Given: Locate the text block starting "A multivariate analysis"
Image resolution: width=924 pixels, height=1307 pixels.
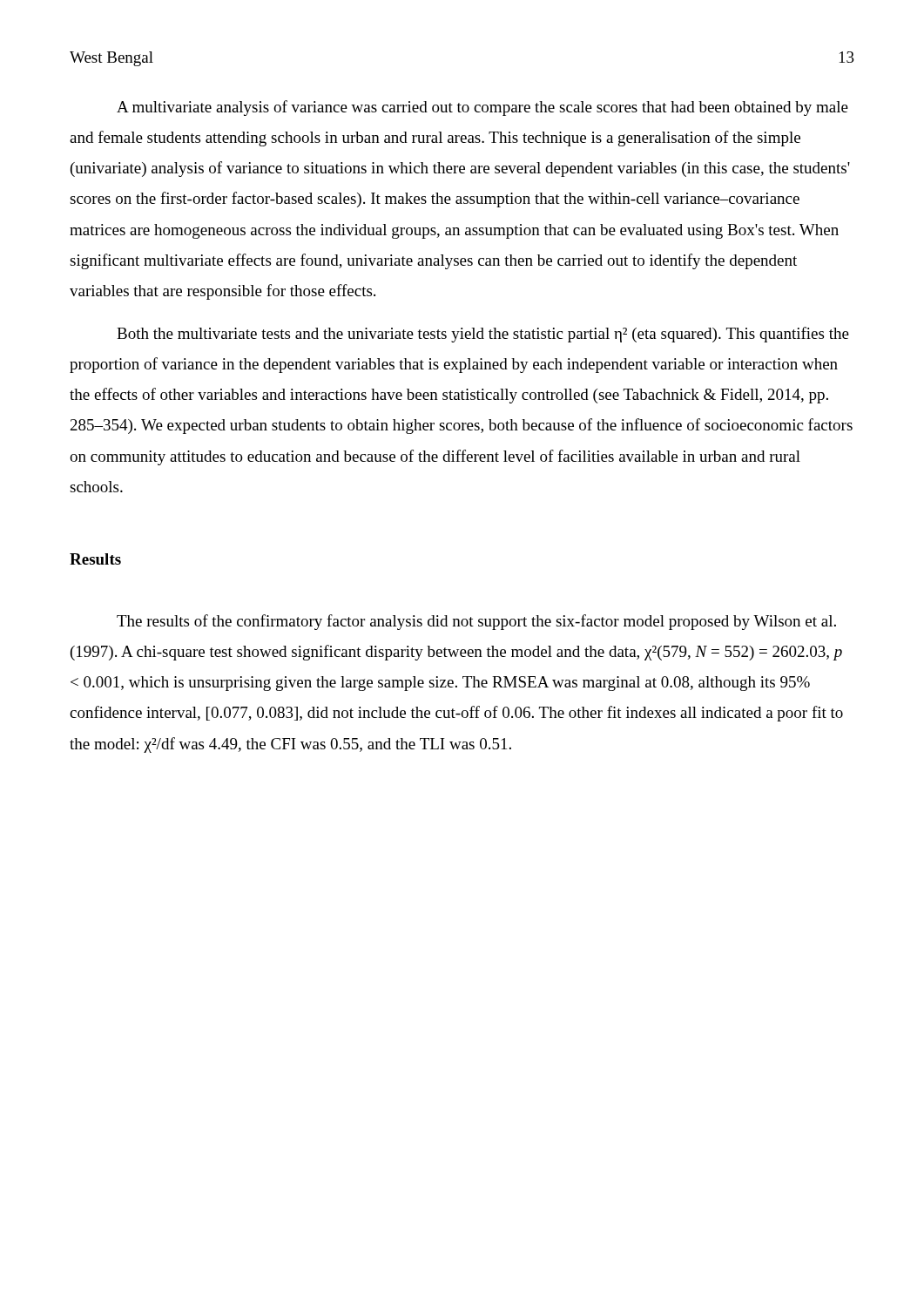Looking at the screenshot, I should (x=462, y=199).
